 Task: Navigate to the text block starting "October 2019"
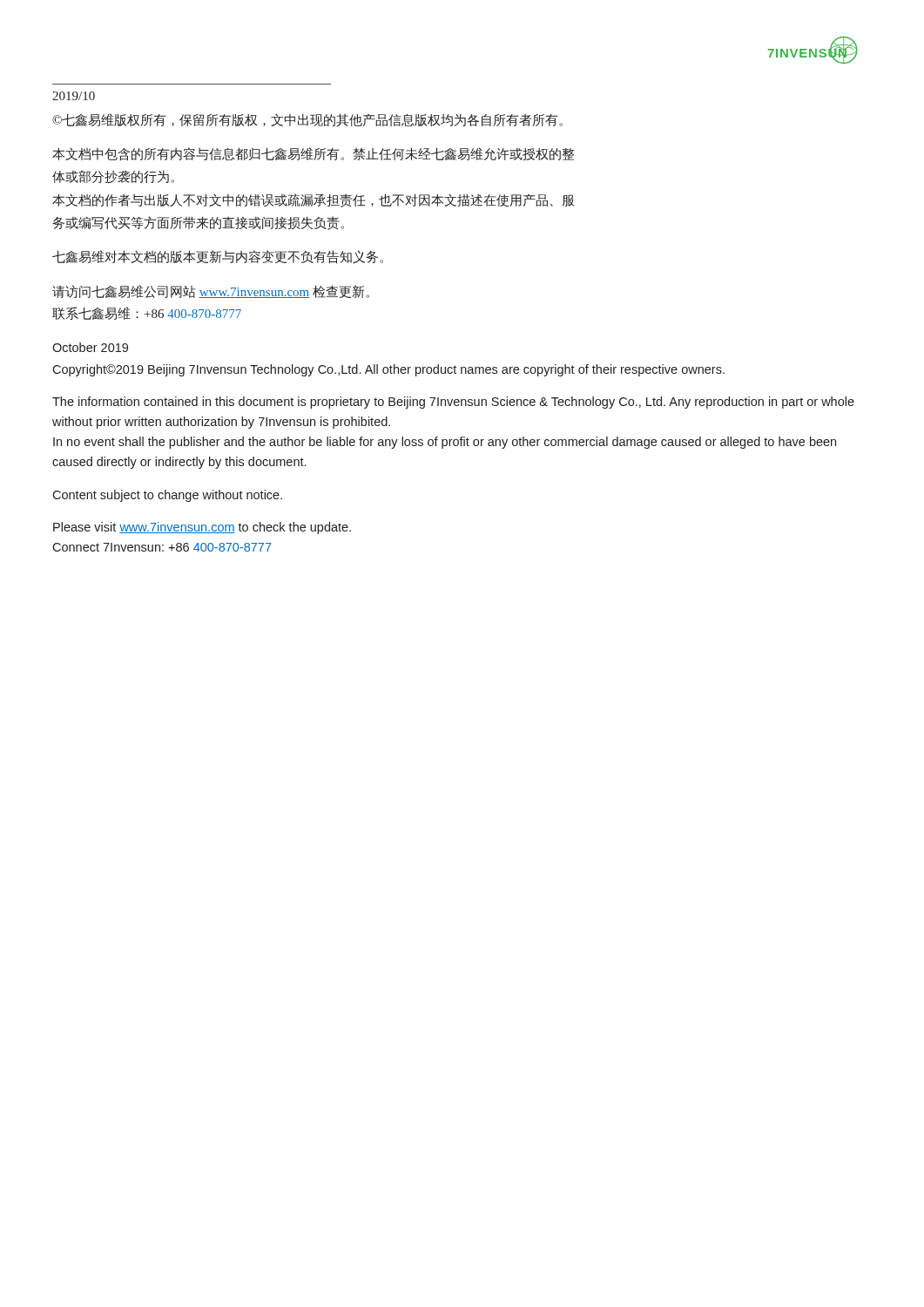pos(91,347)
